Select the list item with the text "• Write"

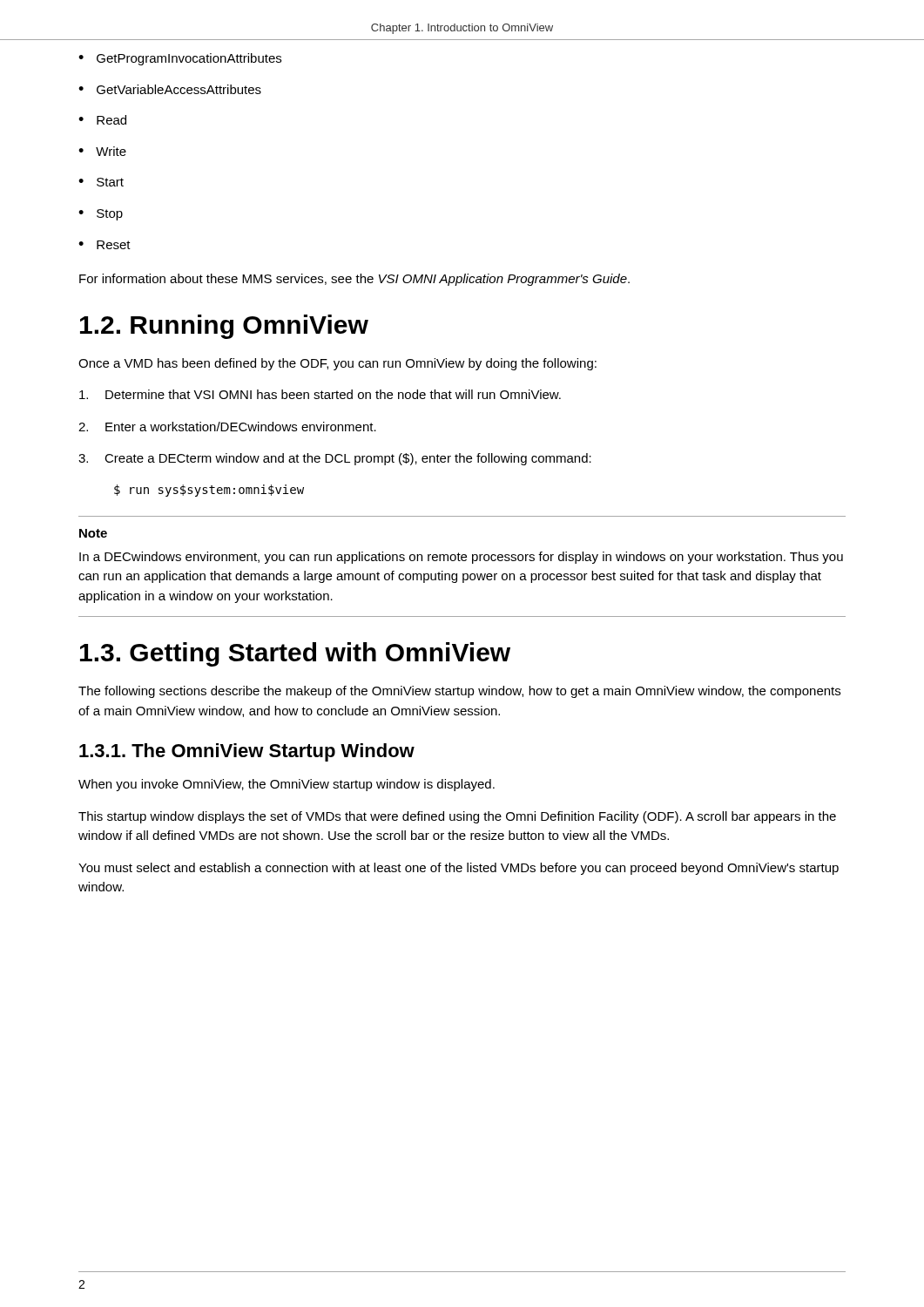pyautogui.click(x=102, y=151)
